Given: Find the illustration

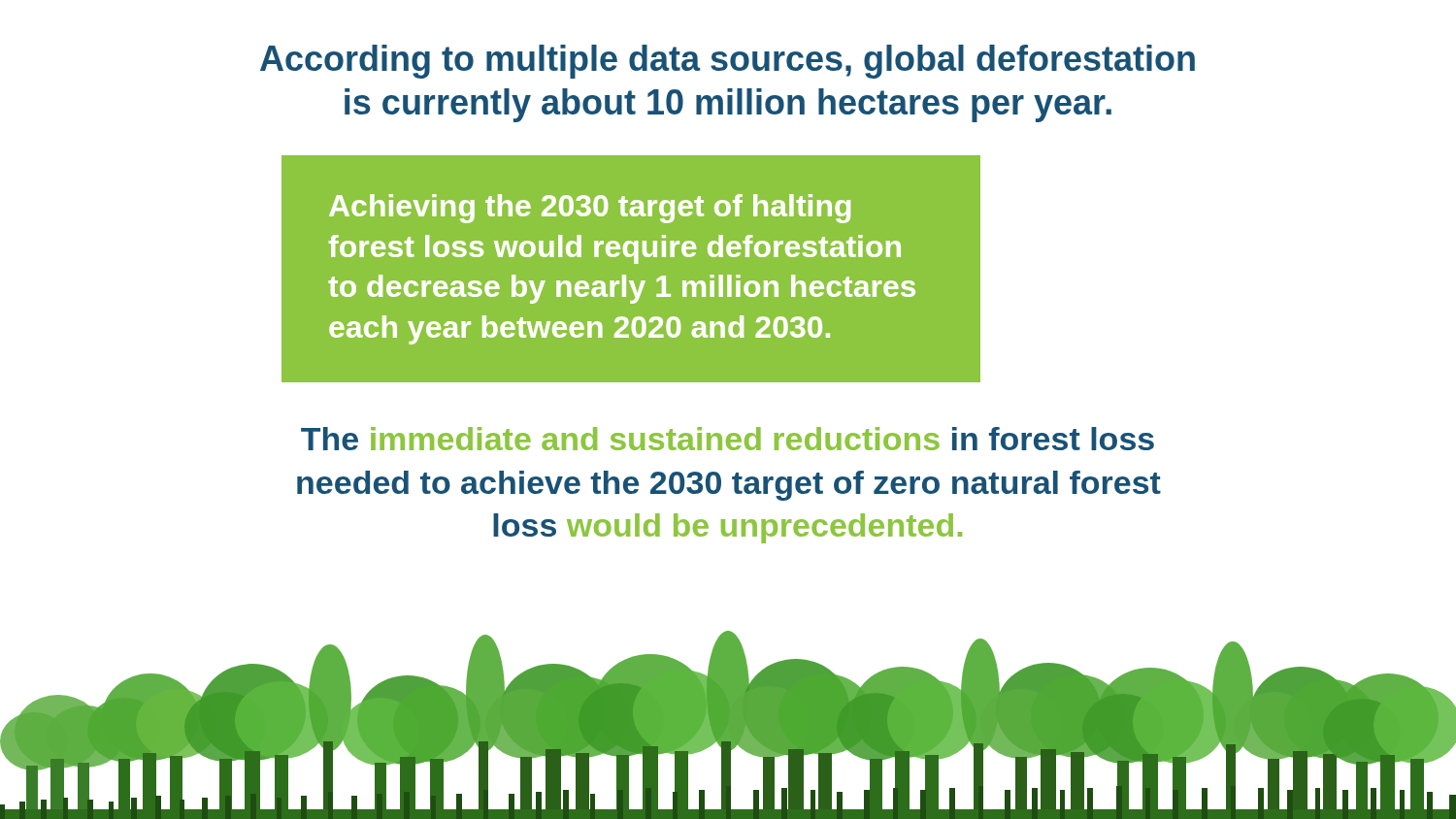Looking at the screenshot, I should point(728,717).
